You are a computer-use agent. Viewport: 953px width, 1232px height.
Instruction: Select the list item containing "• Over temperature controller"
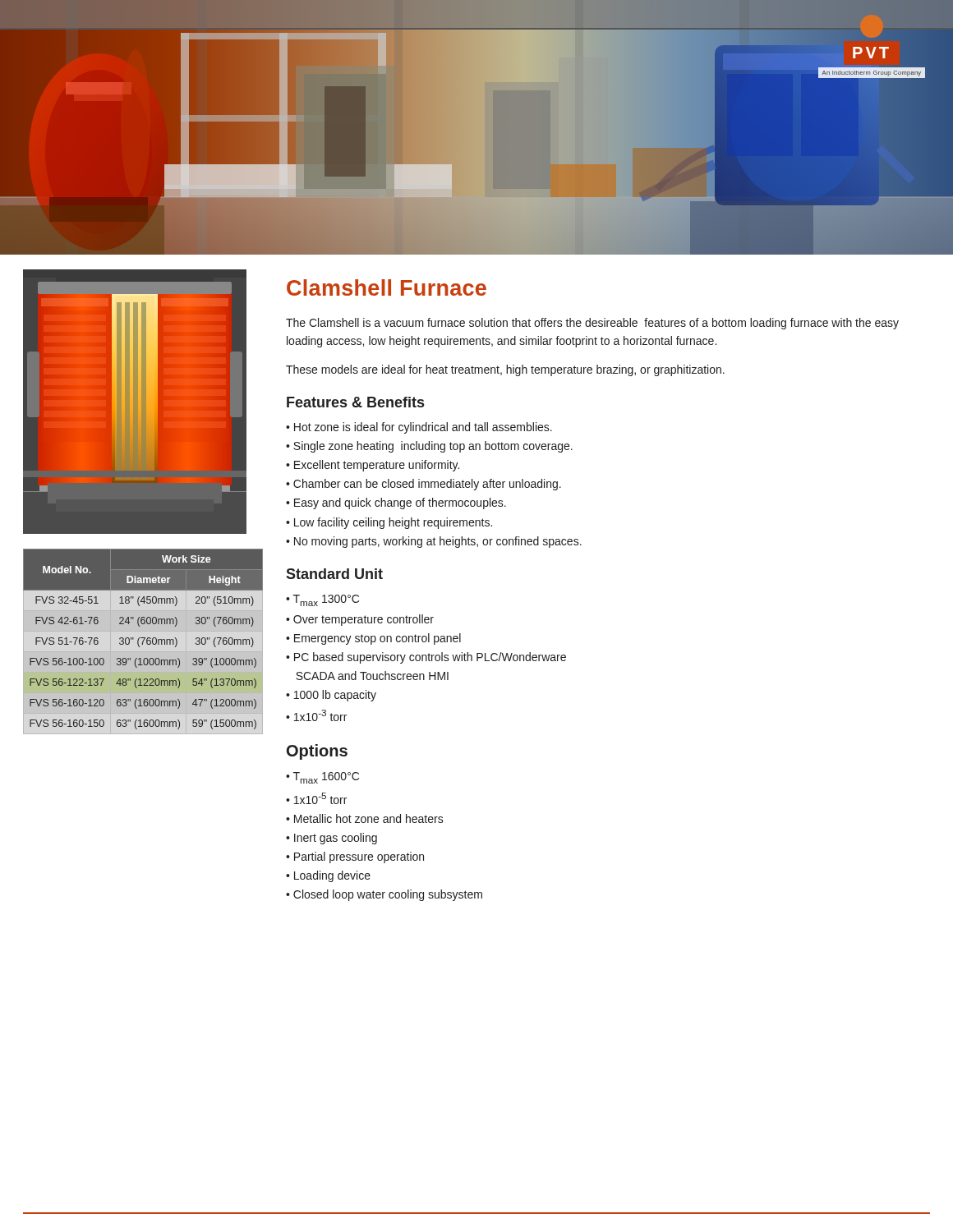tap(360, 619)
